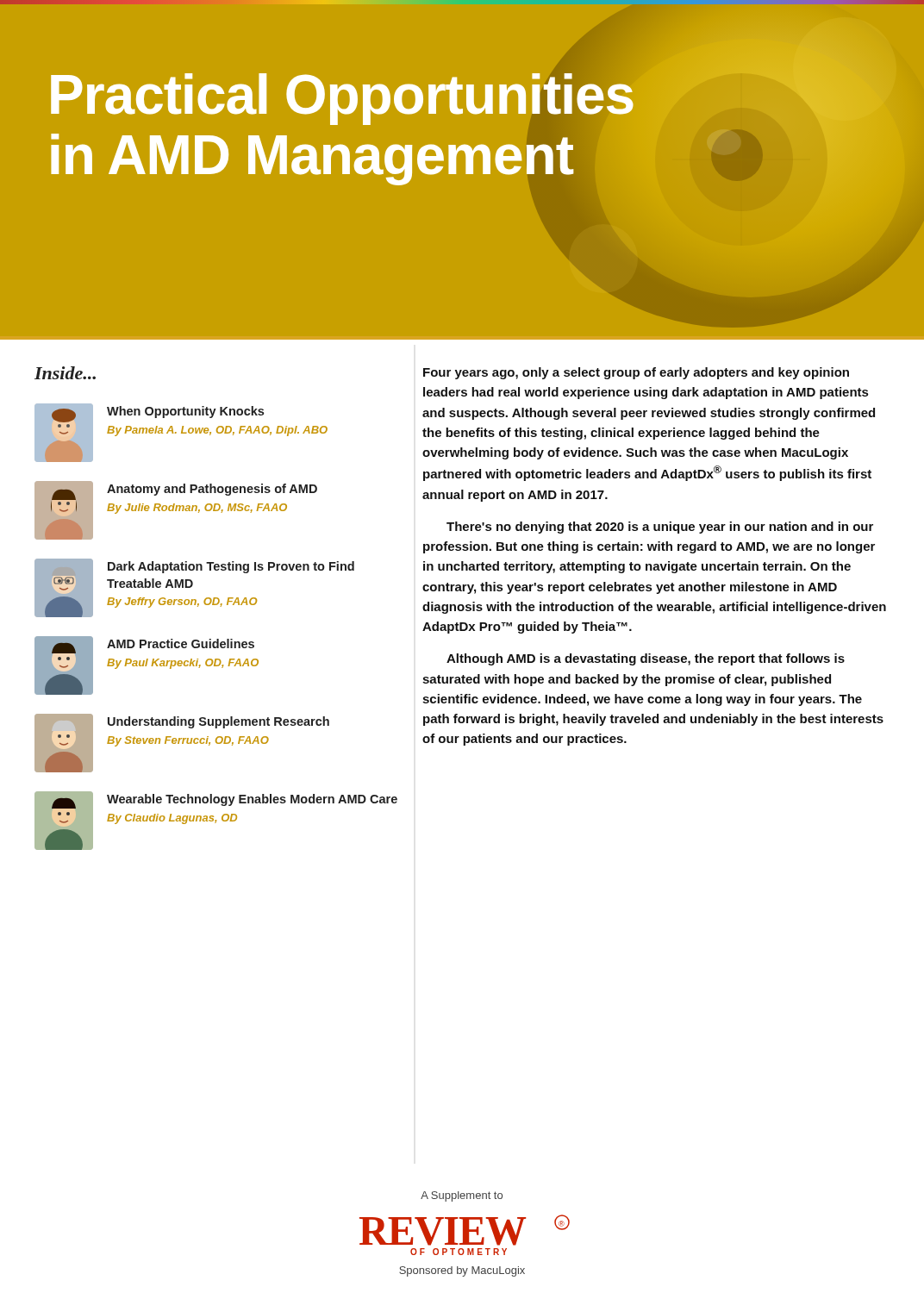Navigate to the block starting "Dark Adaptation Testing Is Proven"
The width and height of the screenshot is (924, 1293).
coord(220,588)
